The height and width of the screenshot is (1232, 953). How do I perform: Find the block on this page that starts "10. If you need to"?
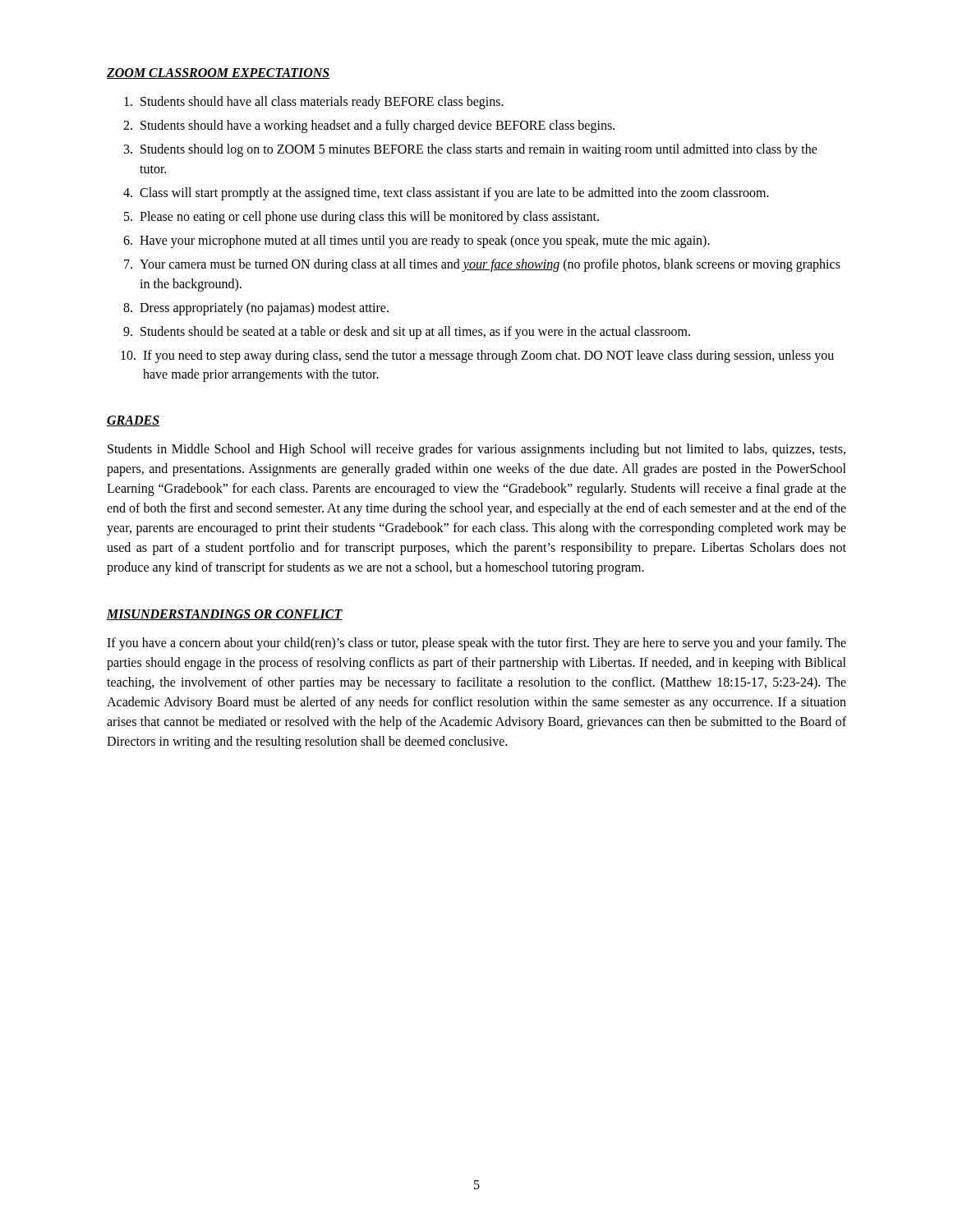(x=476, y=365)
